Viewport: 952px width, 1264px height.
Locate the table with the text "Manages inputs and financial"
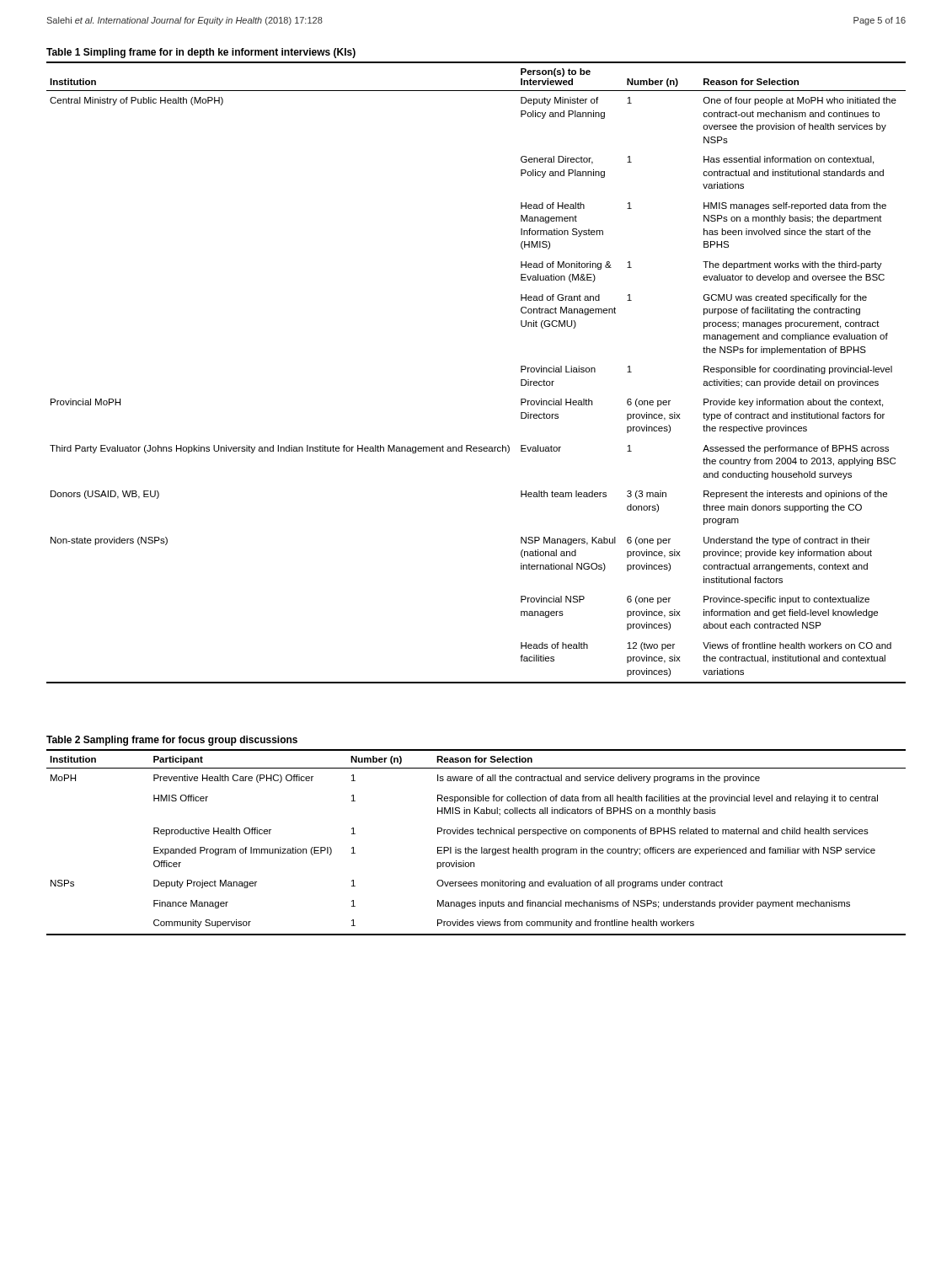pos(476,842)
